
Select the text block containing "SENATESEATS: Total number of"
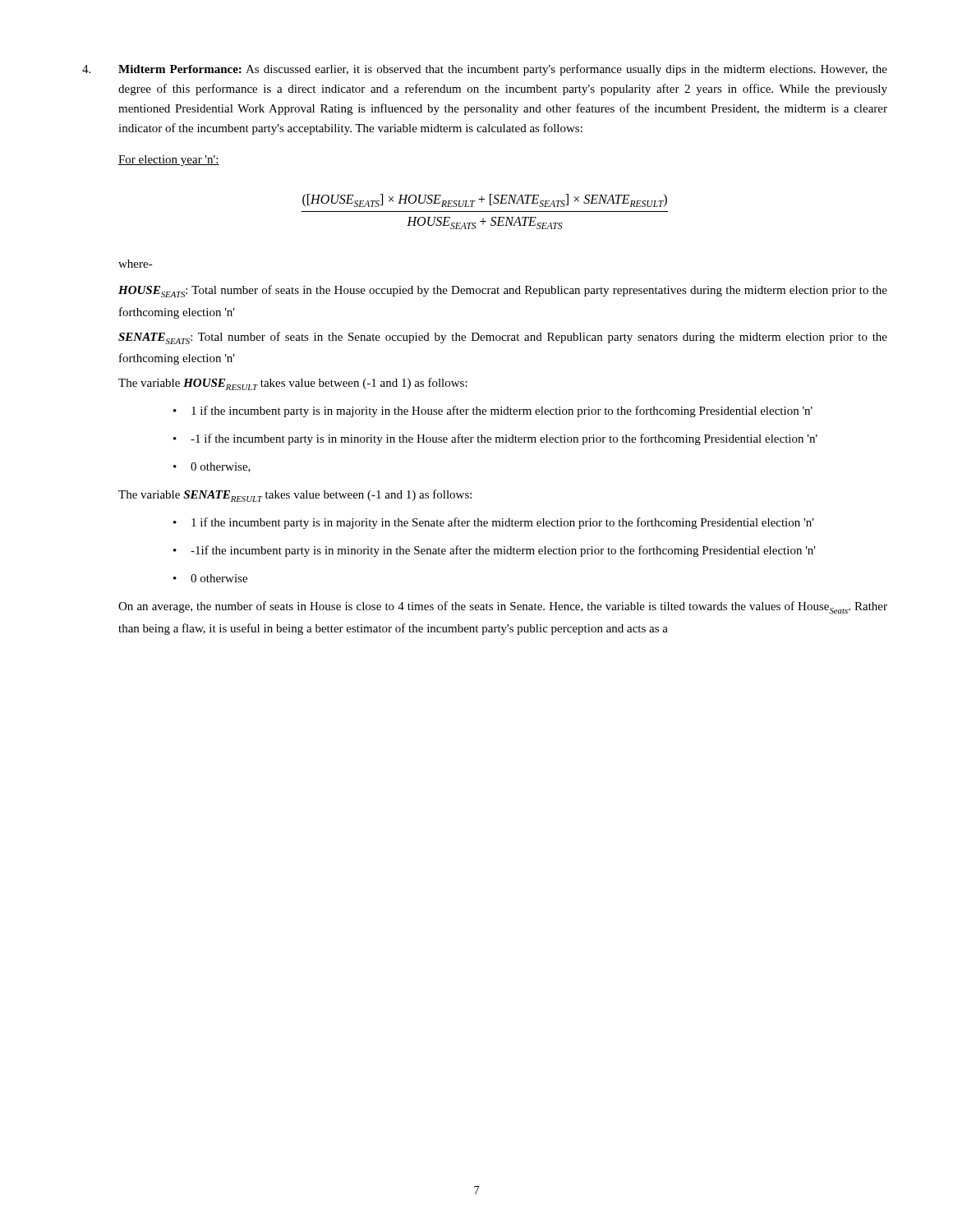(x=503, y=347)
